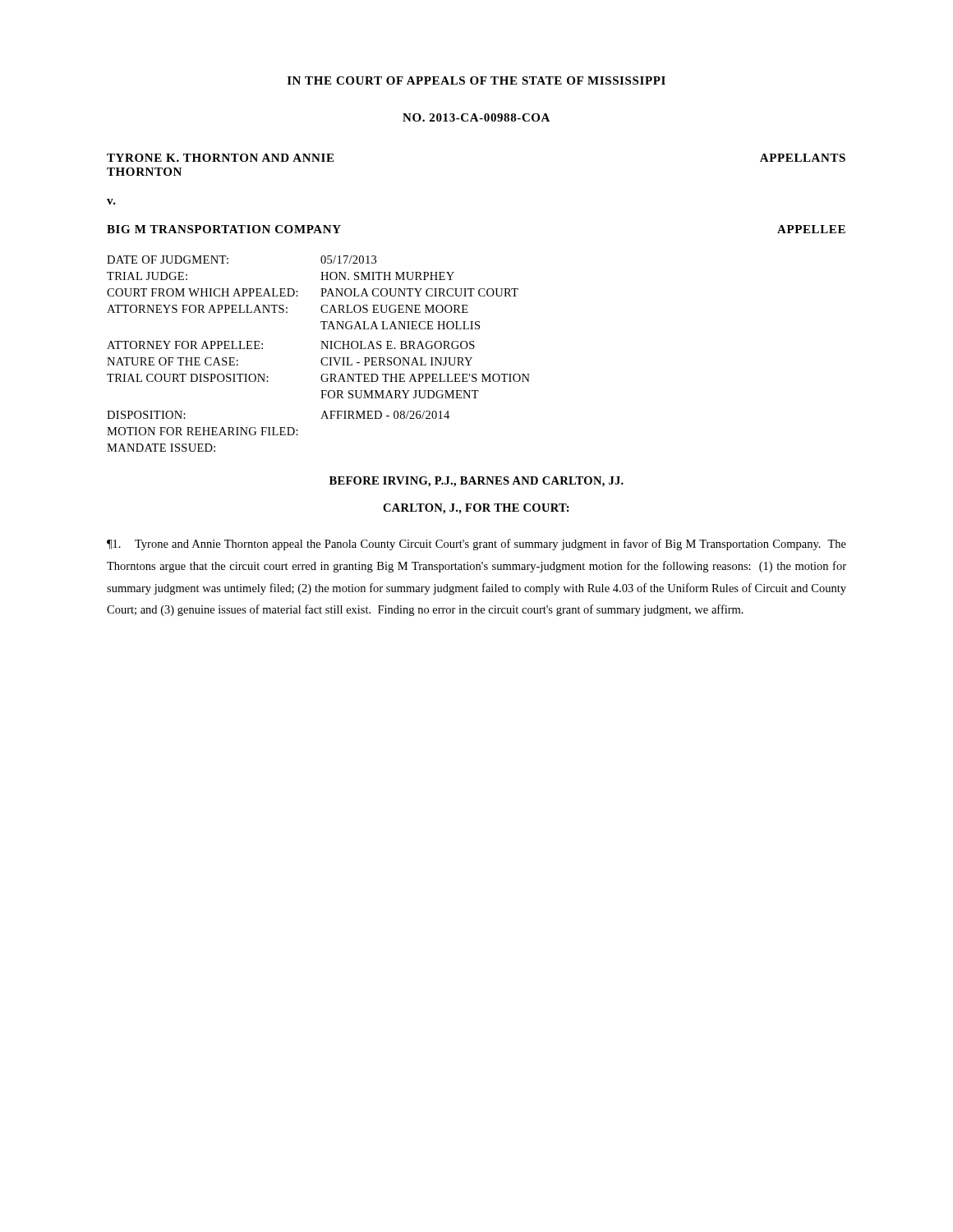
Task: Find the section header with the text "CARLTON, J., FOR"
Action: coord(476,508)
